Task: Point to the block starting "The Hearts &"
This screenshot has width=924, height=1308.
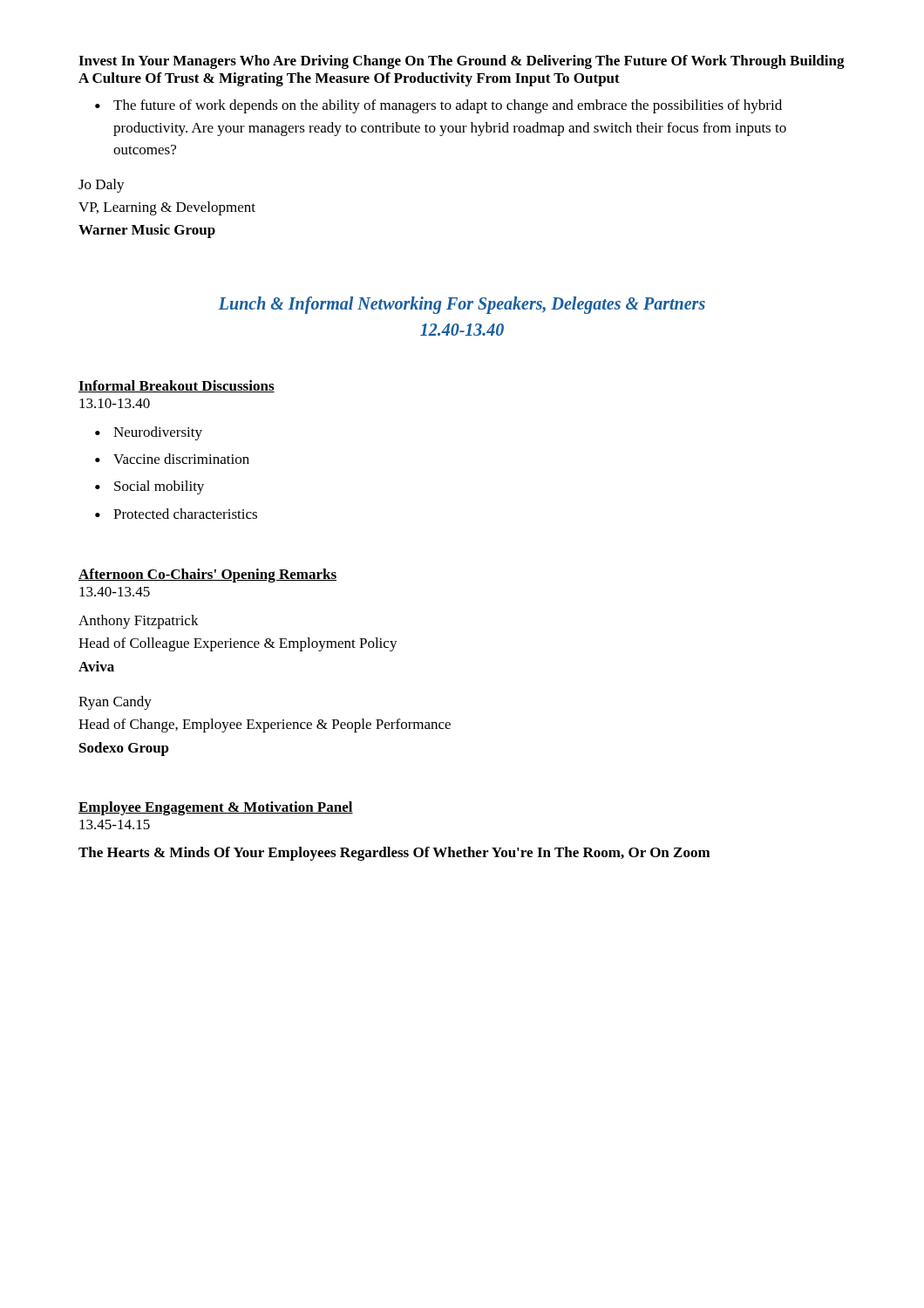Action: pos(394,852)
